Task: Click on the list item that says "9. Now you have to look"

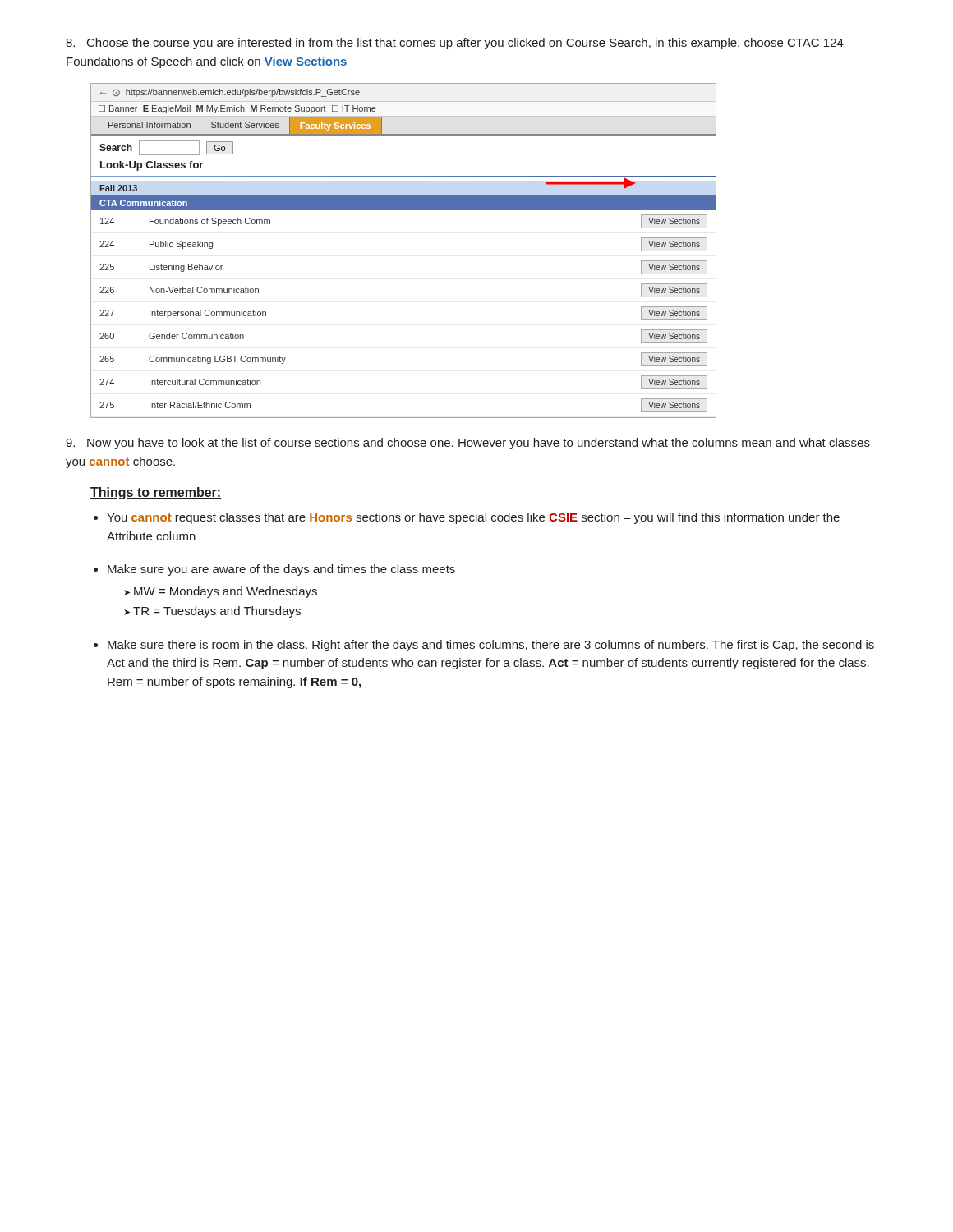Action: pos(468,451)
